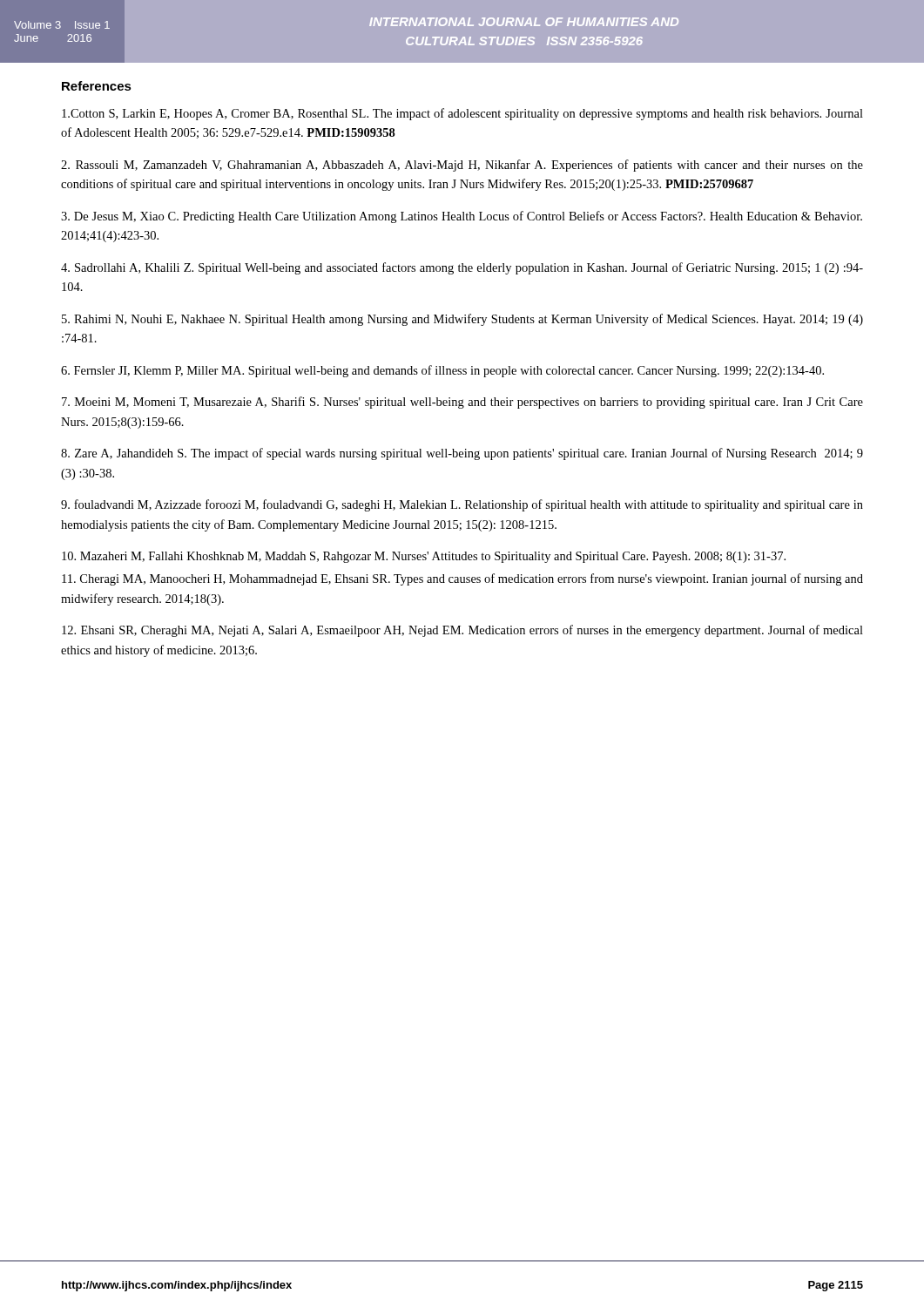924x1307 pixels.
Task: Navigate to the region starting "2. Rassouli M, Zamanzadeh V,"
Action: pyautogui.click(x=462, y=174)
